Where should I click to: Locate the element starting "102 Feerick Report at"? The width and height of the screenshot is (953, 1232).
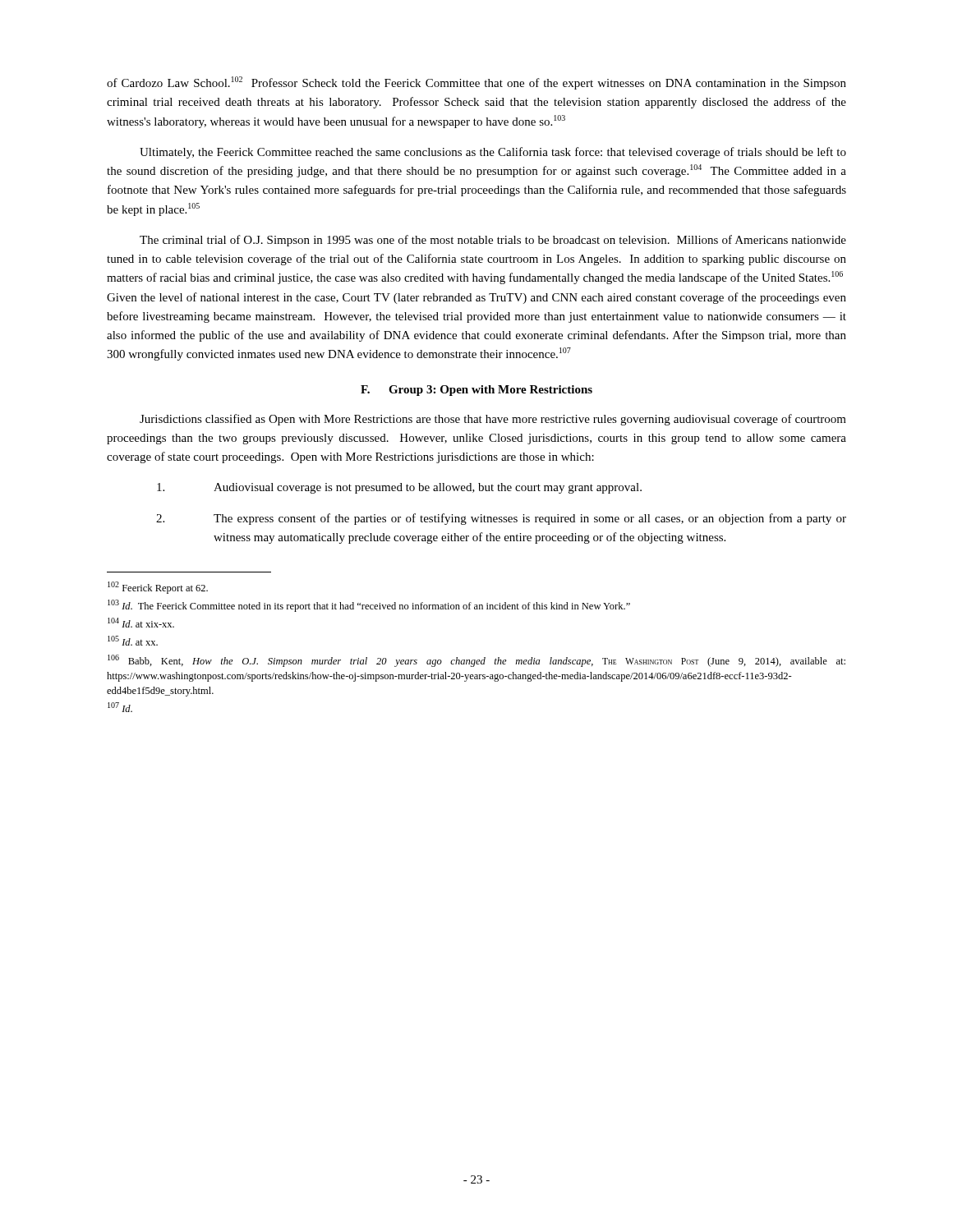(158, 587)
